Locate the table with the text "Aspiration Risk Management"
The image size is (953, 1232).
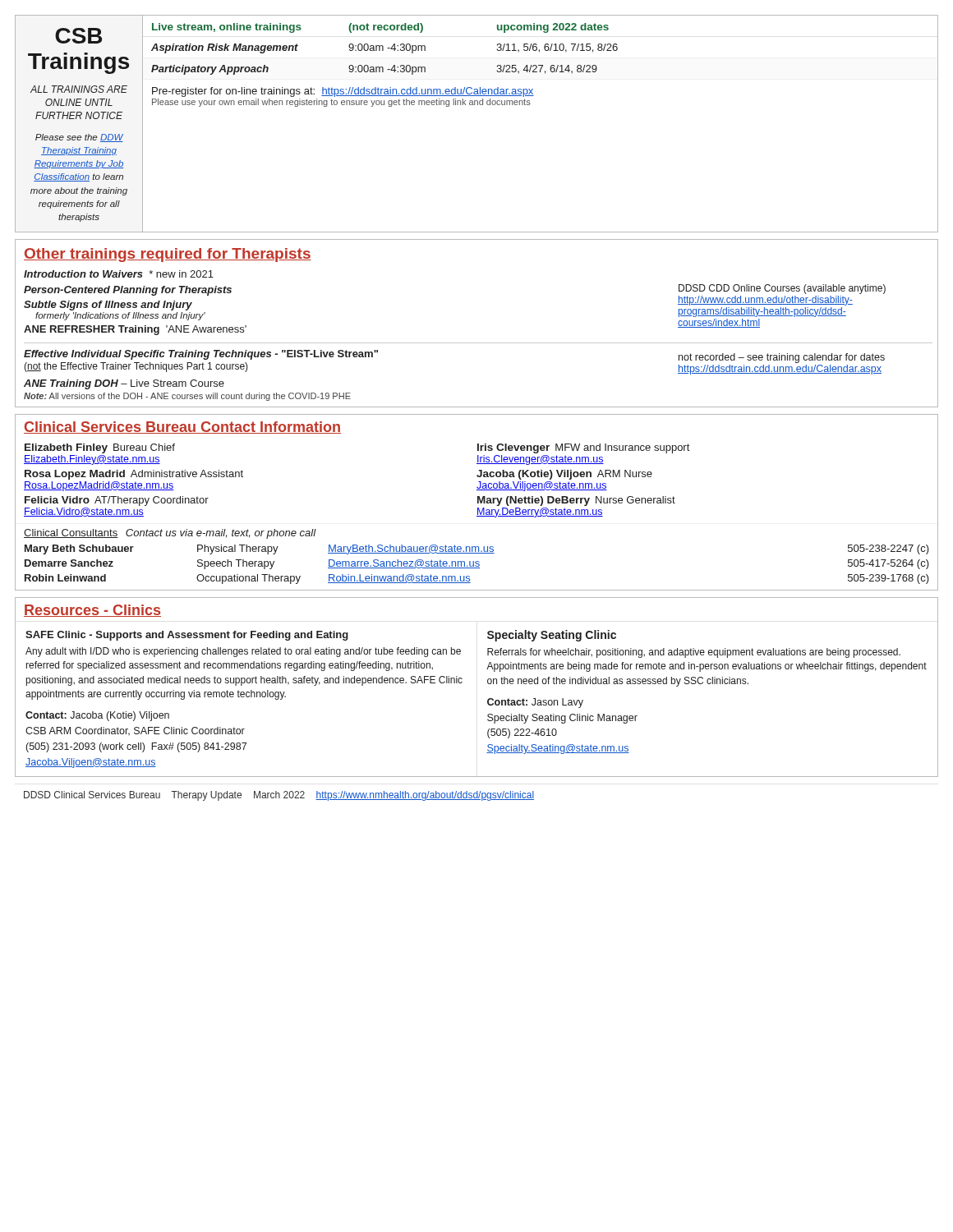[x=540, y=58]
